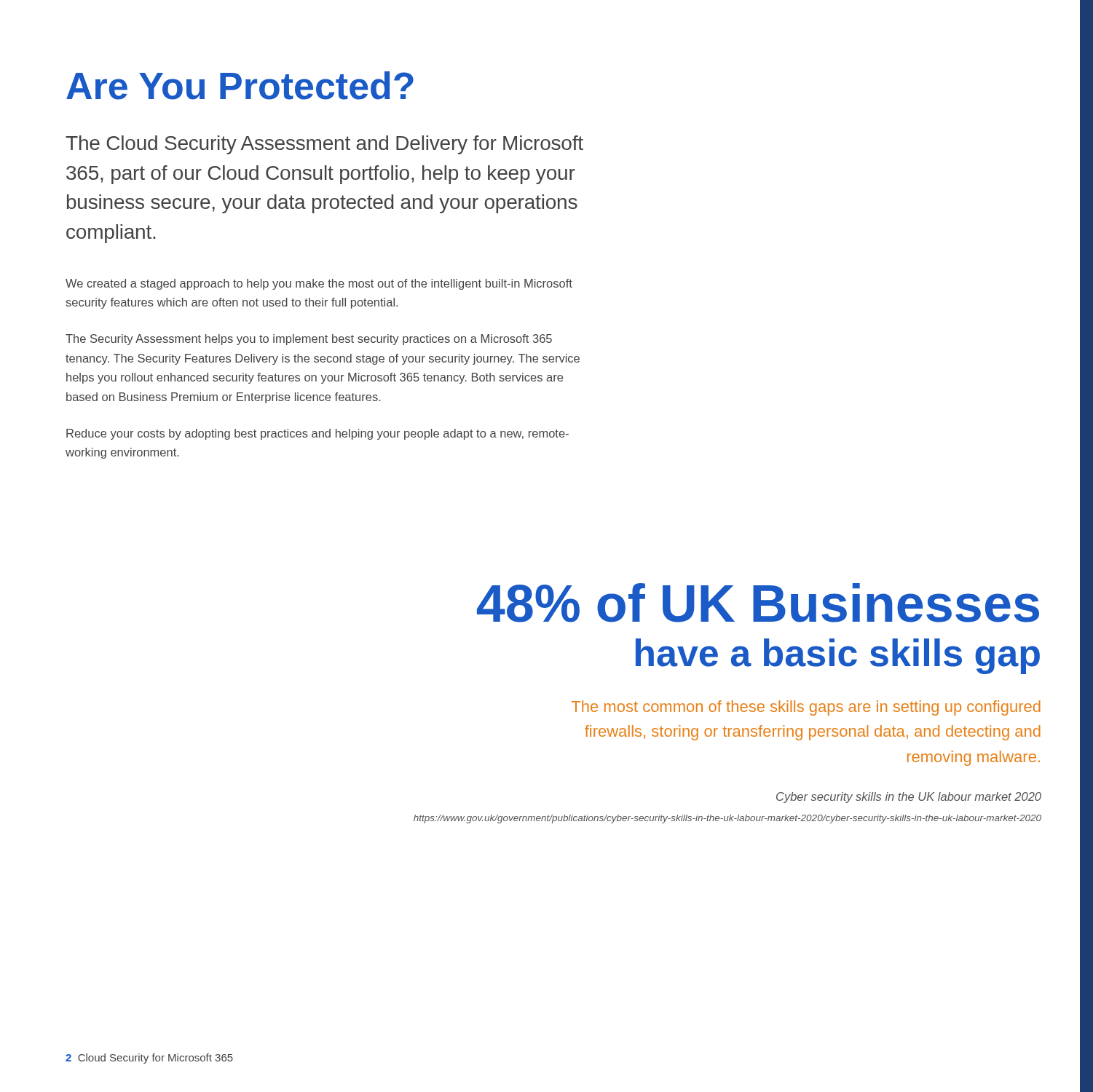Point to the block beginning "The Cloud Security Assessment and"
This screenshot has height=1092, width=1093.
[x=328, y=188]
